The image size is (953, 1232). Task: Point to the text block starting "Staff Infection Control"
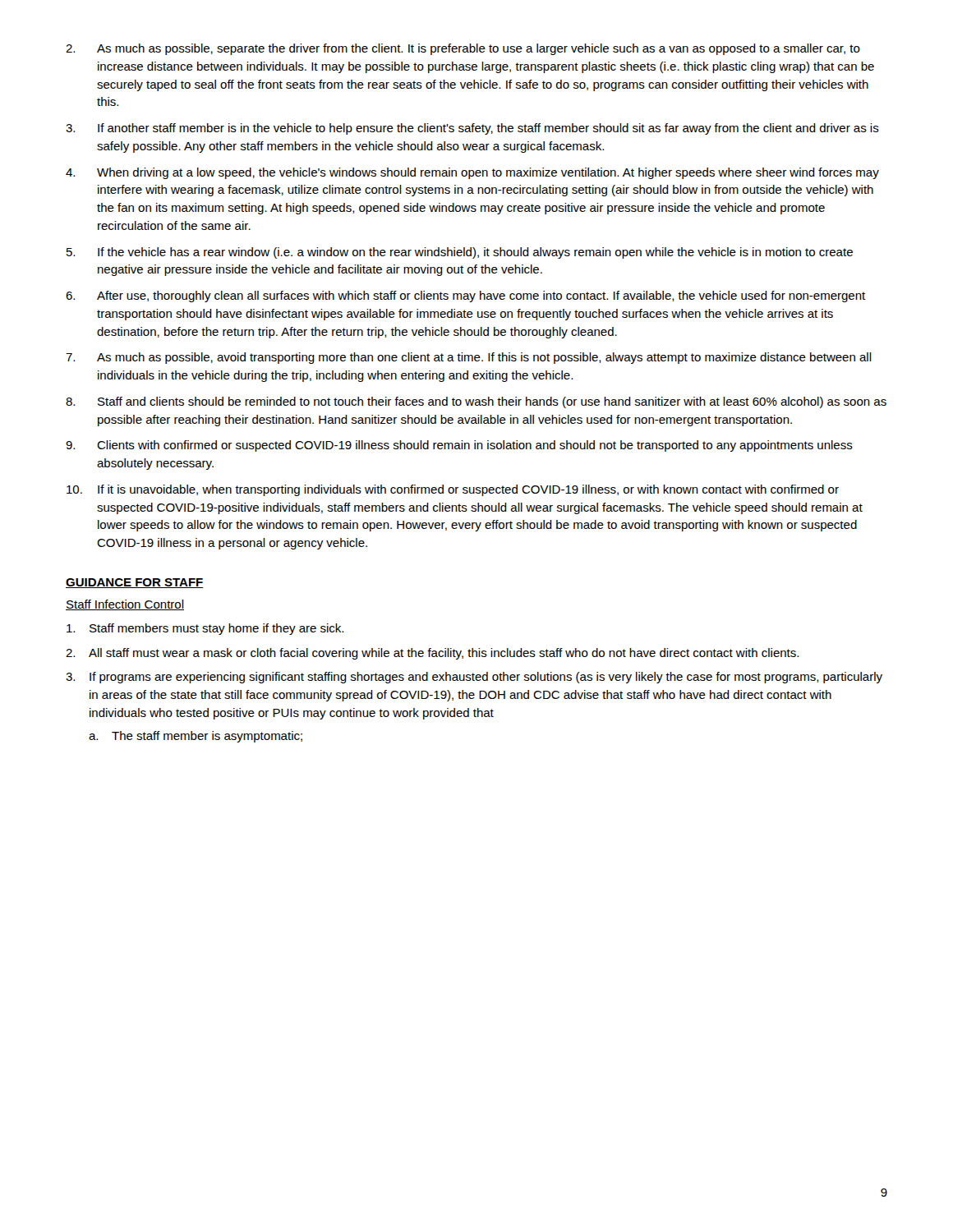tap(125, 604)
